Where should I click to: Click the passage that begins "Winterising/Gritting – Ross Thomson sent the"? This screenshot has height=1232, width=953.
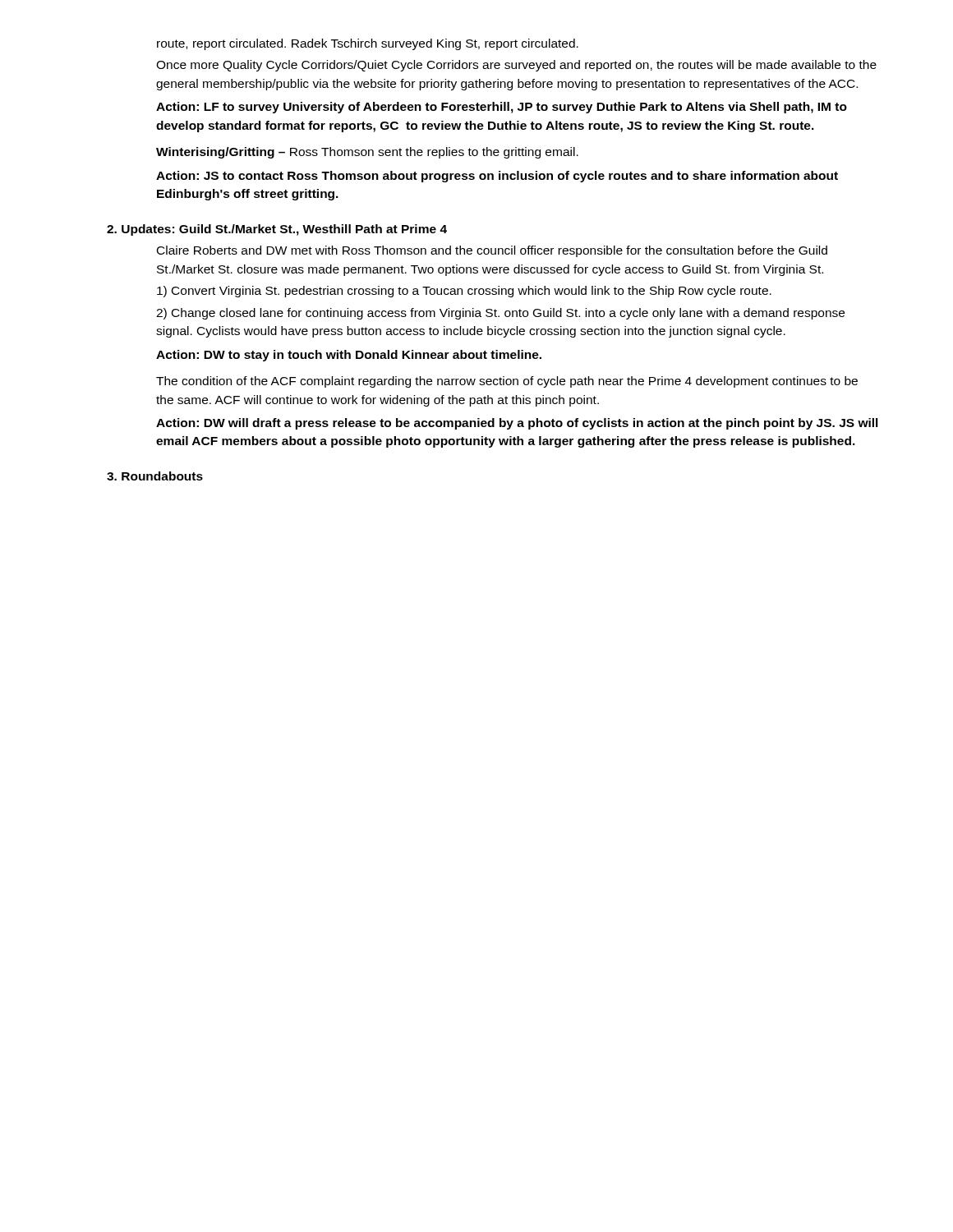518,173
